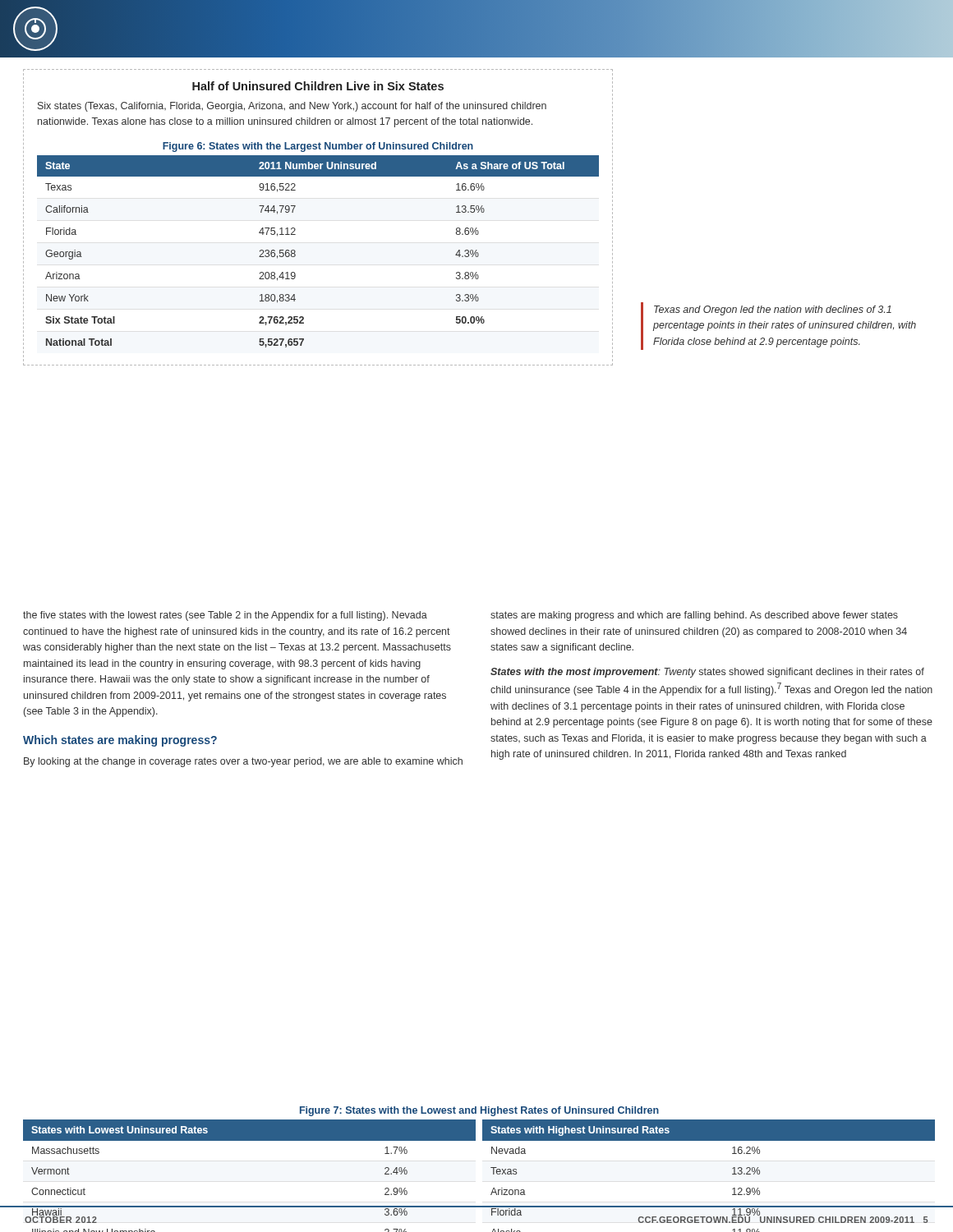
Task: Locate the section header that reads "Which states are"
Action: tap(120, 740)
